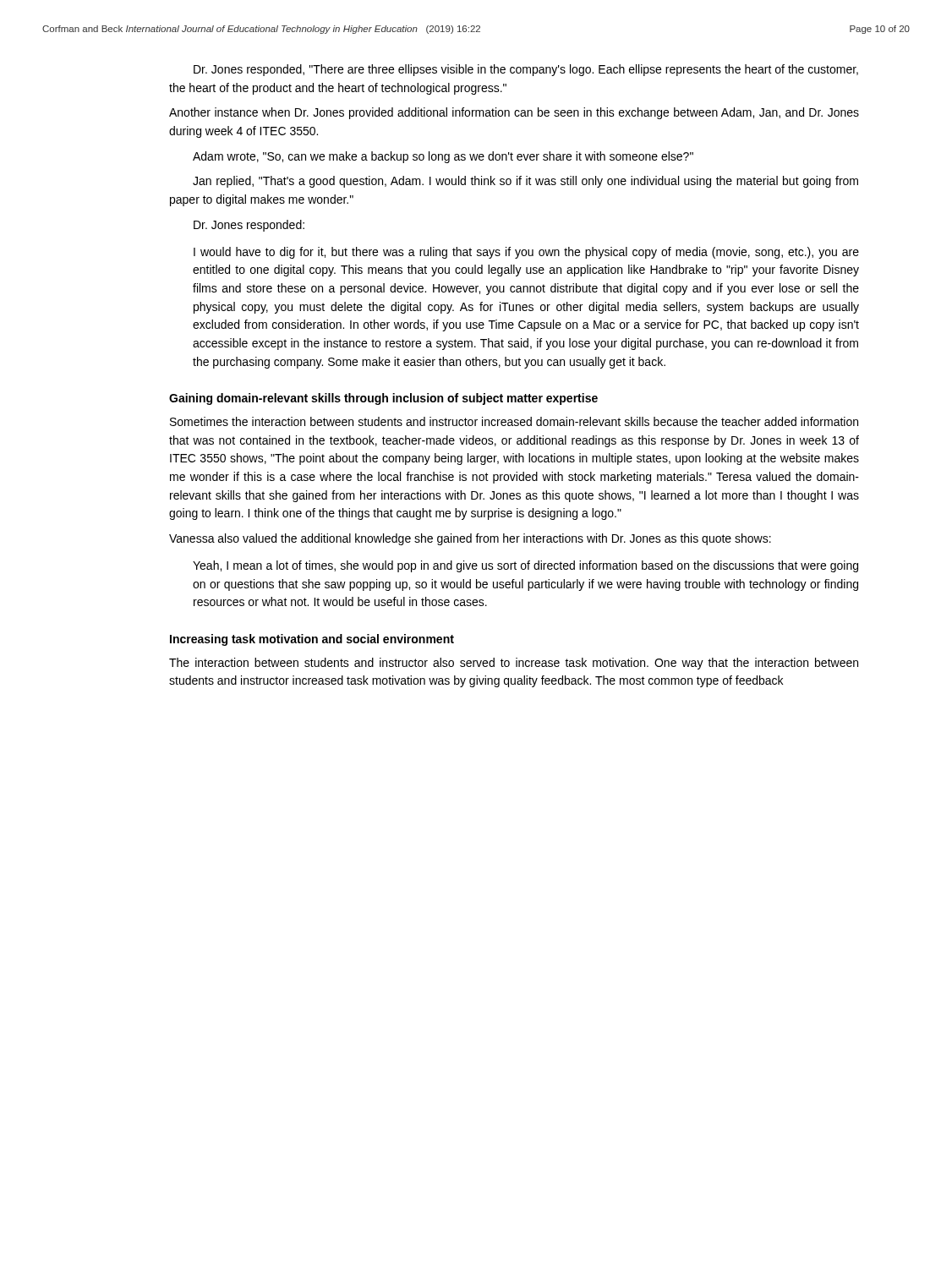Find the text block with the text "Dr. Jones responded, "There"
The image size is (952, 1268).
pos(526,70)
